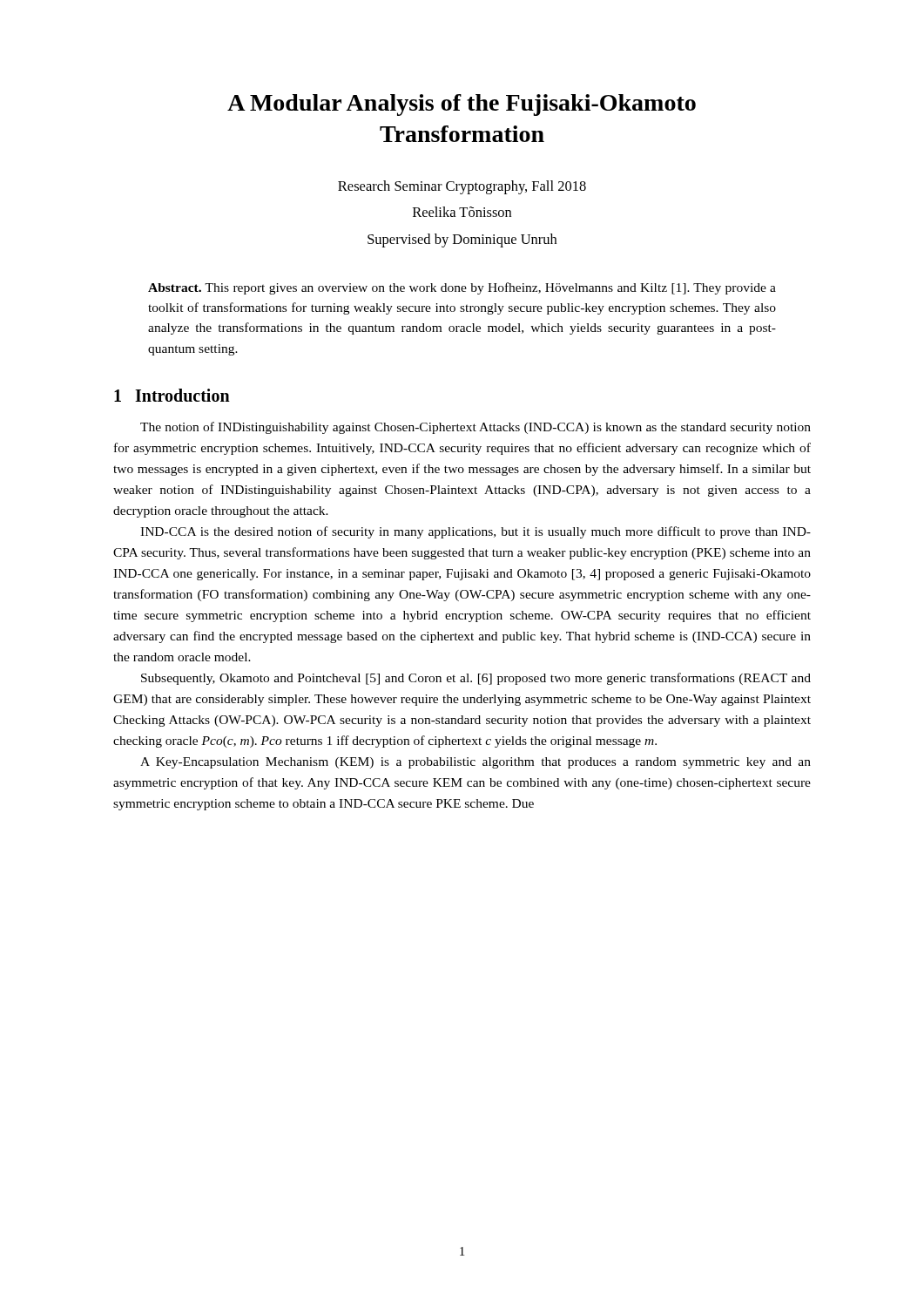Find the block on this page that starts "A Key-Encapsulation Mechanism (KEM) is"
The height and width of the screenshot is (1307, 924).
462,783
